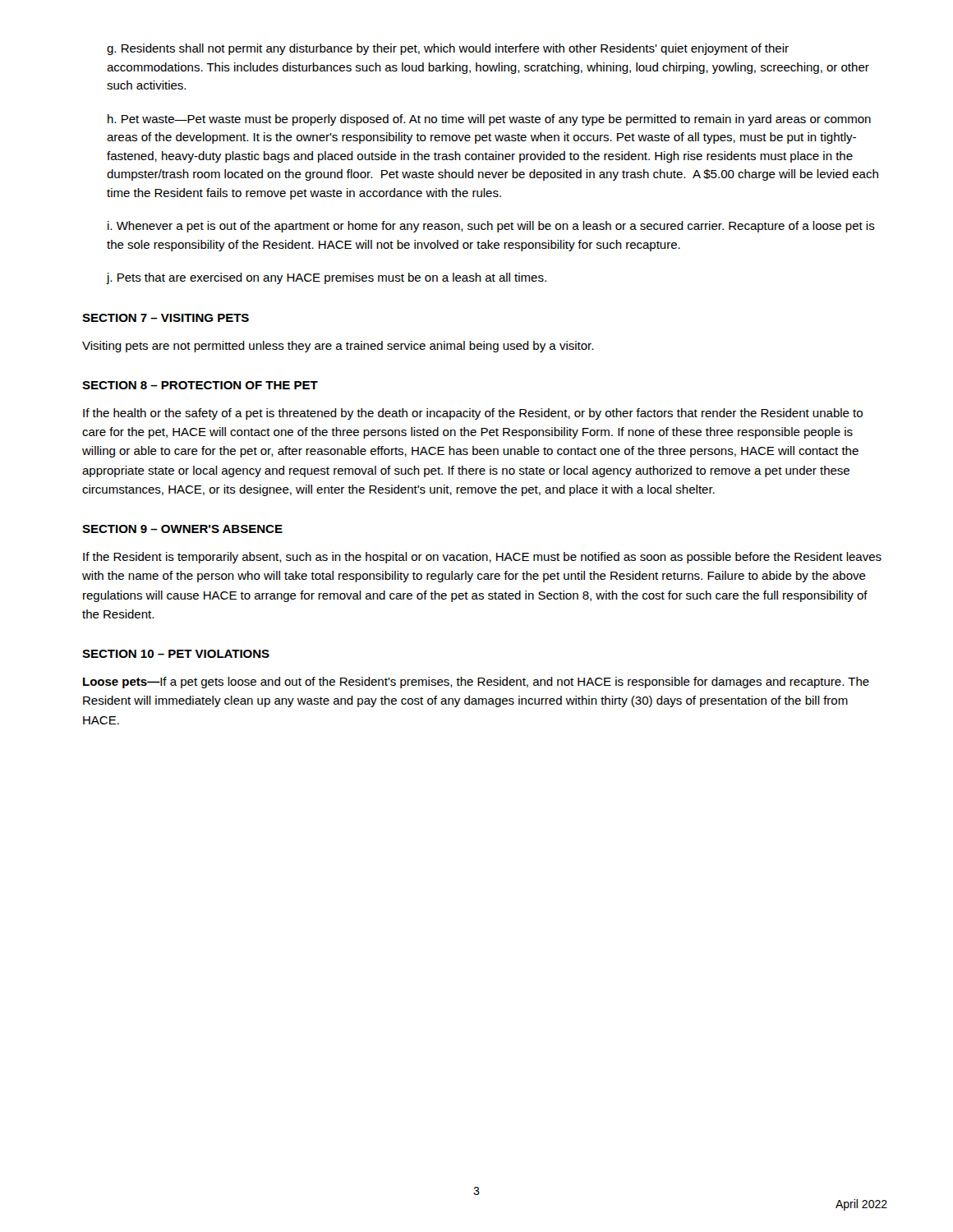The image size is (953, 1232).
Task: Select the block starting "g. Residents shall not permit"
Action: (x=488, y=67)
